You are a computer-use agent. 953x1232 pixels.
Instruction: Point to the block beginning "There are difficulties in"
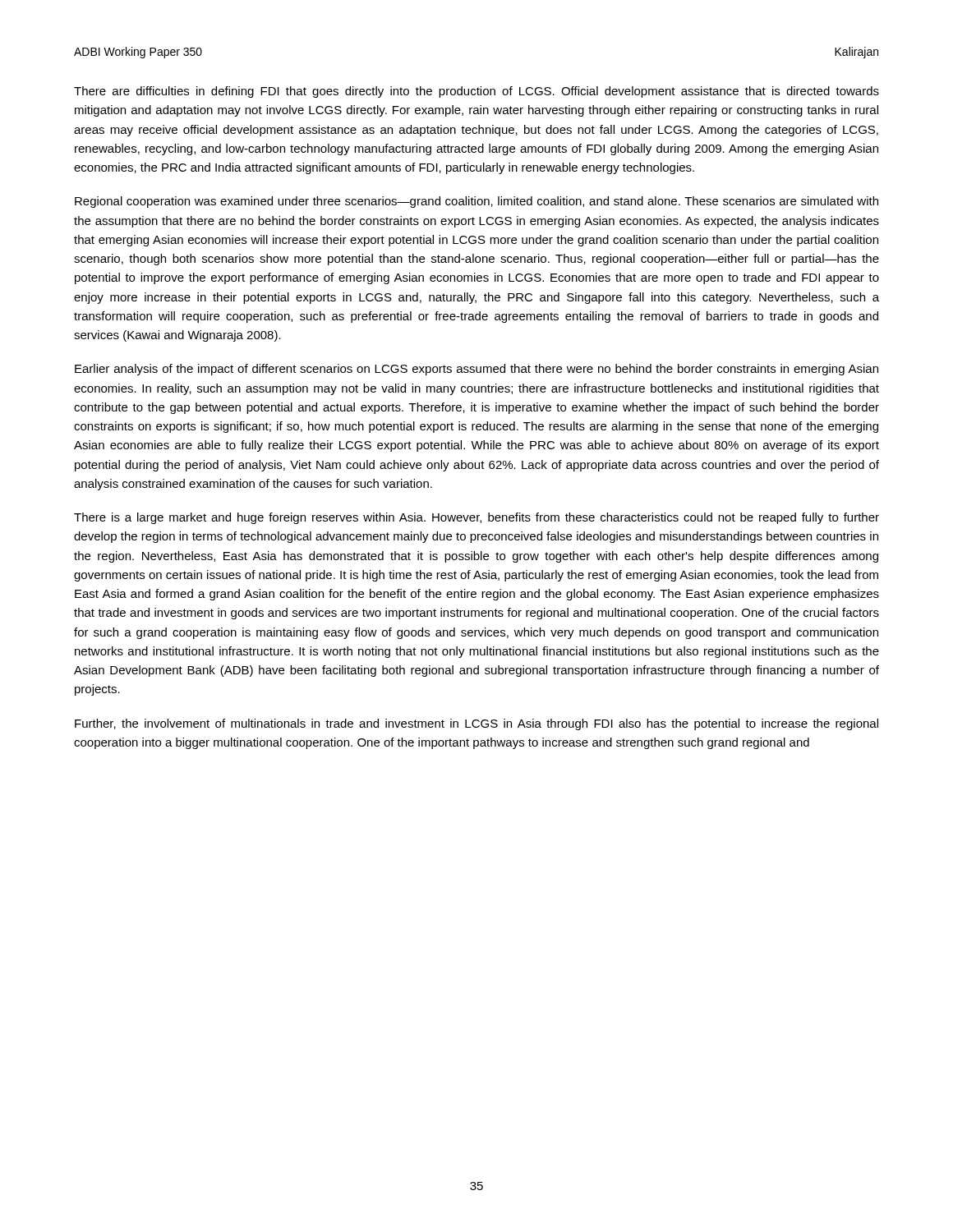(x=476, y=129)
